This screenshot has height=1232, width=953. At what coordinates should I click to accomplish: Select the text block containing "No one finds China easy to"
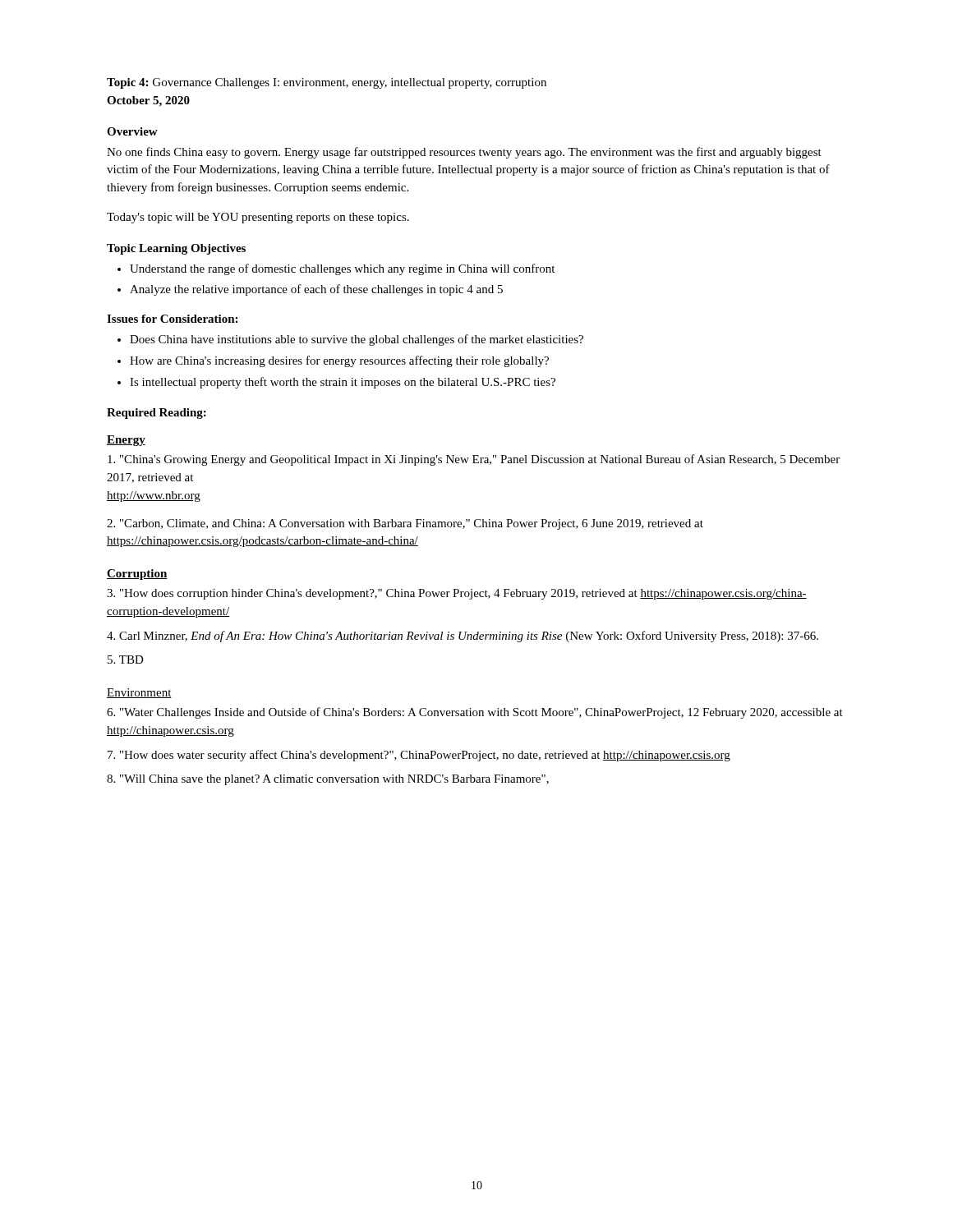point(468,169)
